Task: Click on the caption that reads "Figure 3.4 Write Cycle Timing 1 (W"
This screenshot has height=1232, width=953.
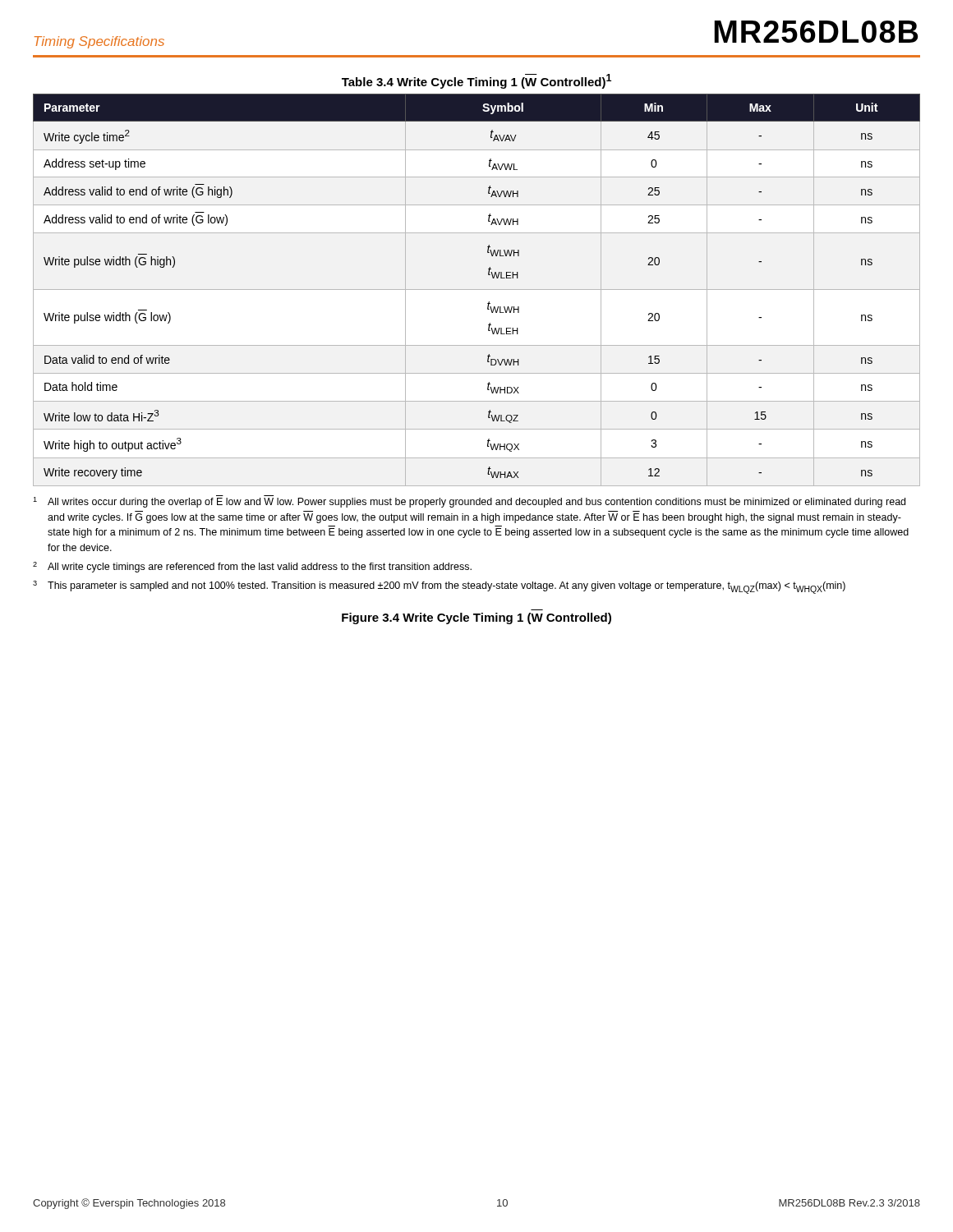Action: pyautogui.click(x=476, y=617)
